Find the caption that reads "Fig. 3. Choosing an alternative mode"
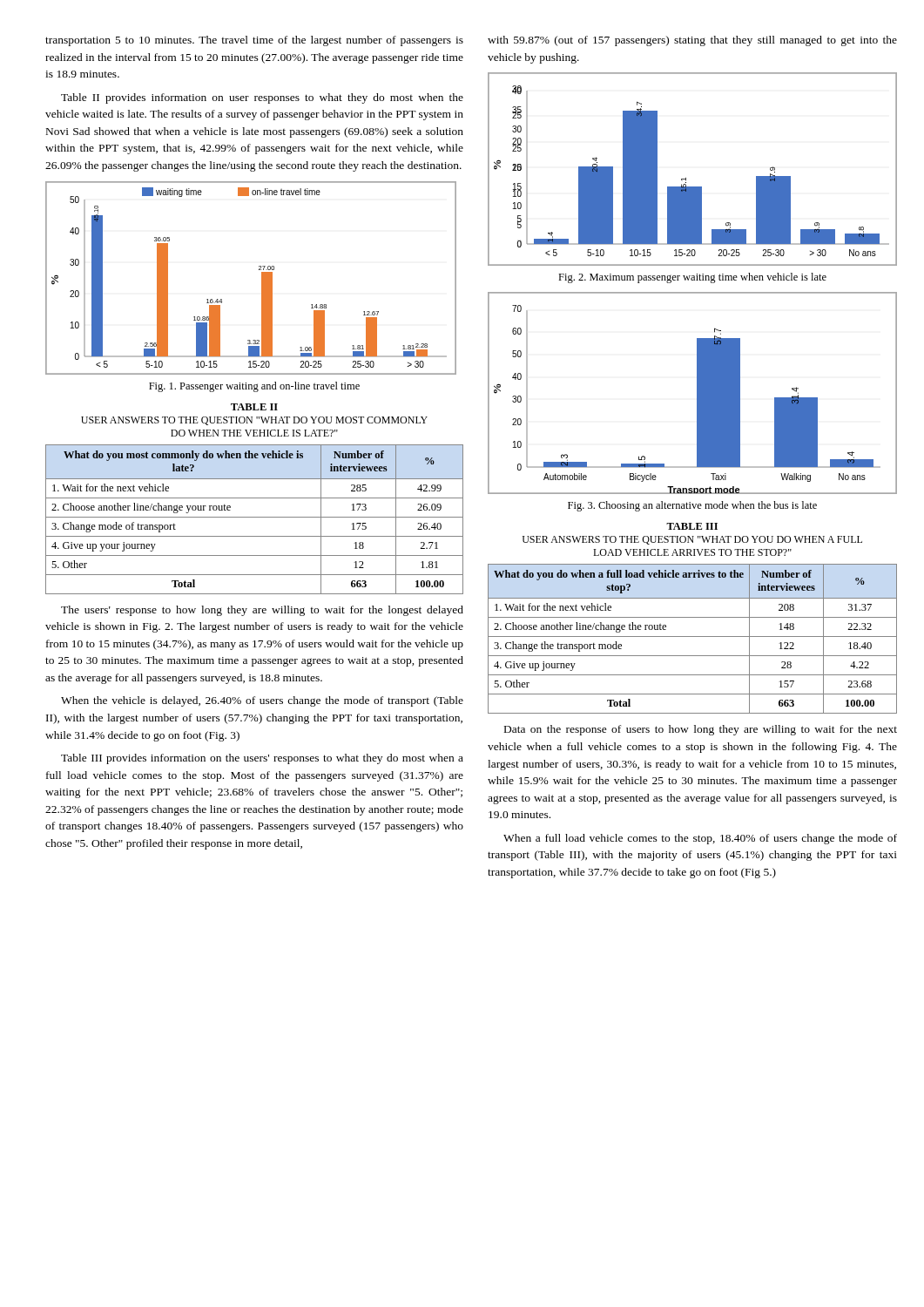Screen dimensions: 1307x924 pyautogui.click(x=692, y=506)
